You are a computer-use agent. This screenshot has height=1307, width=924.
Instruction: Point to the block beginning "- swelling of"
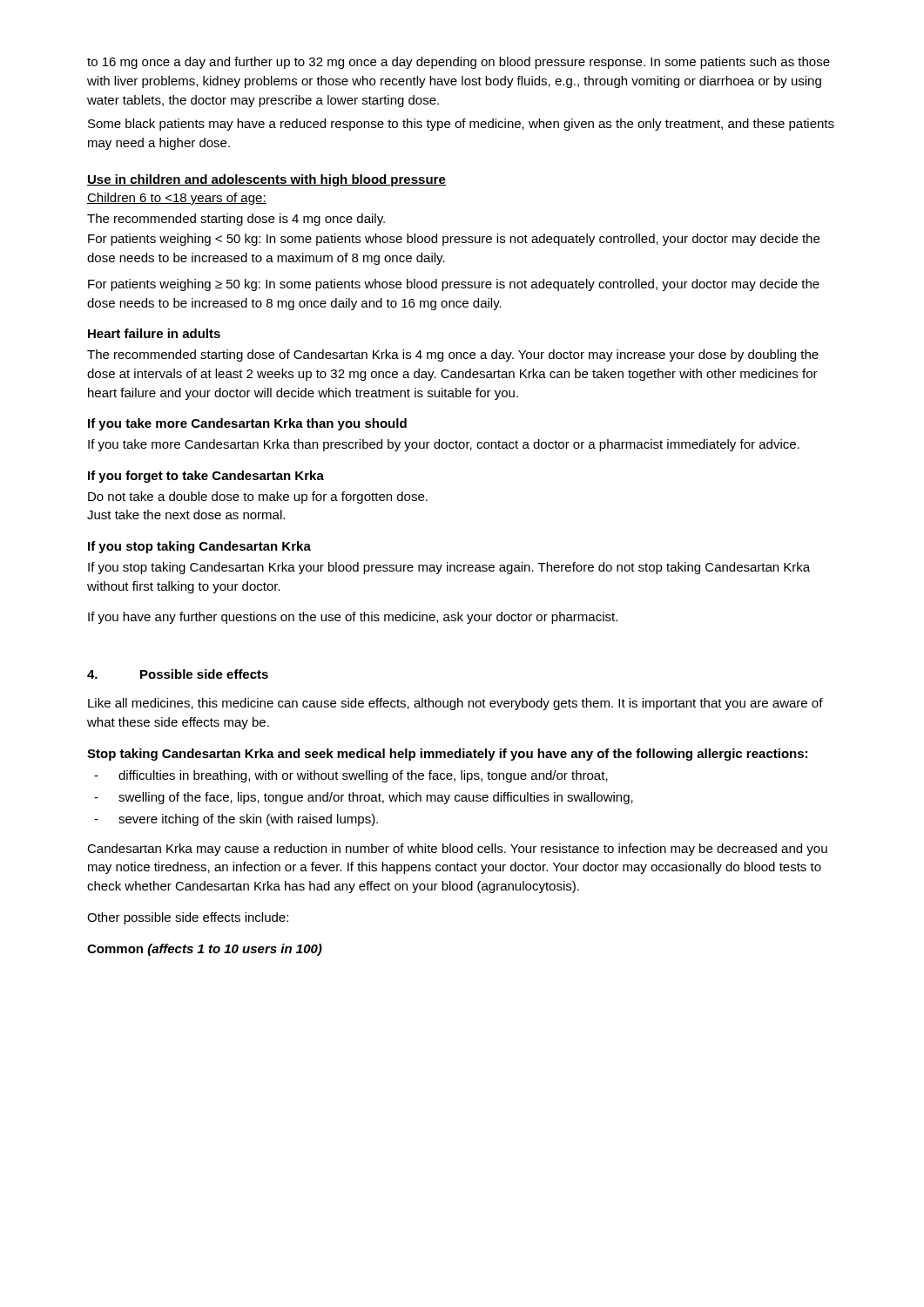tap(462, 797)
